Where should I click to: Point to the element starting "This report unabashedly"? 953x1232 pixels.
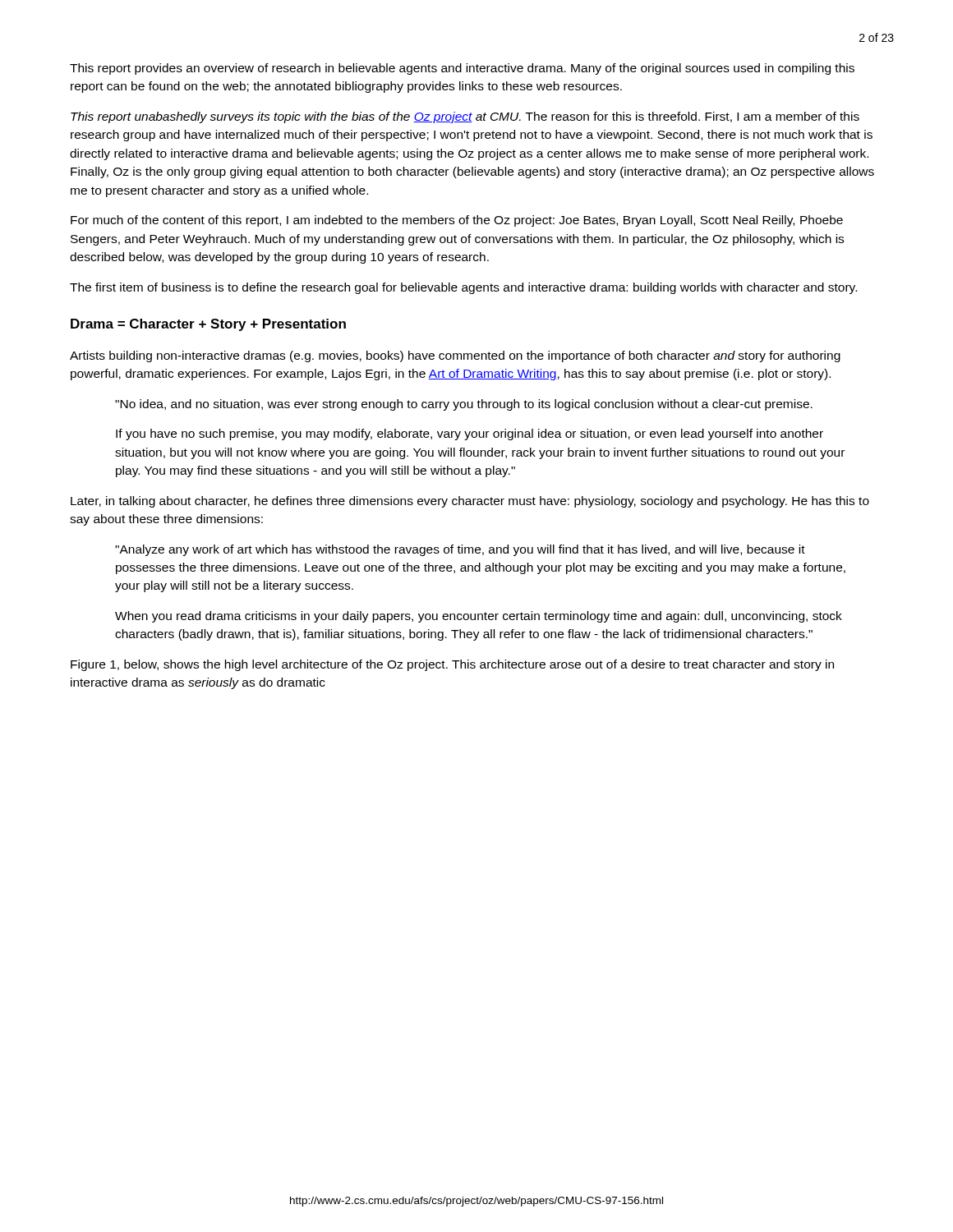[472, 153]
